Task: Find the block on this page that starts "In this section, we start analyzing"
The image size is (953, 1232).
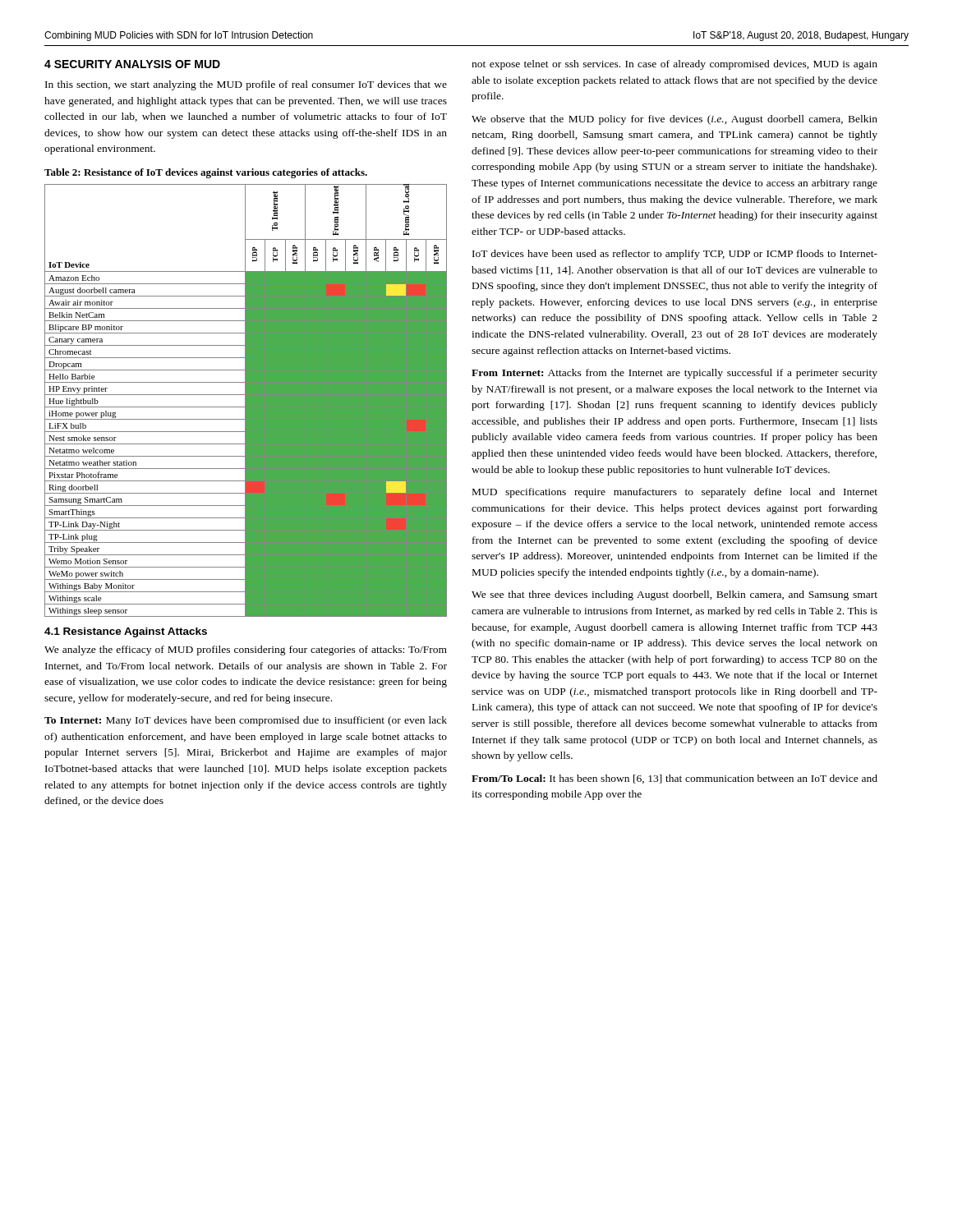Action: 246,116
